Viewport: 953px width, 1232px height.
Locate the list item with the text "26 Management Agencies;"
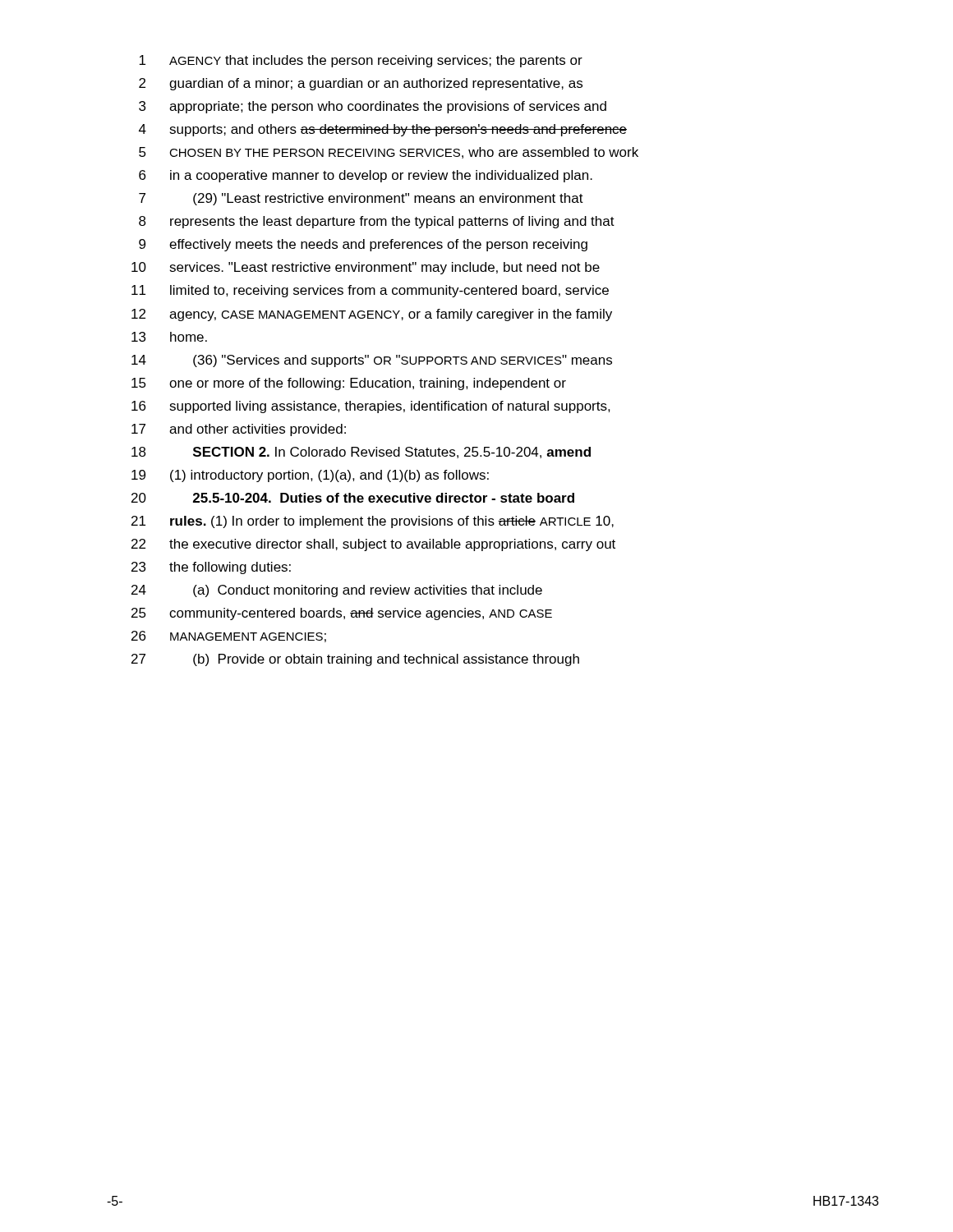point(229,637)
